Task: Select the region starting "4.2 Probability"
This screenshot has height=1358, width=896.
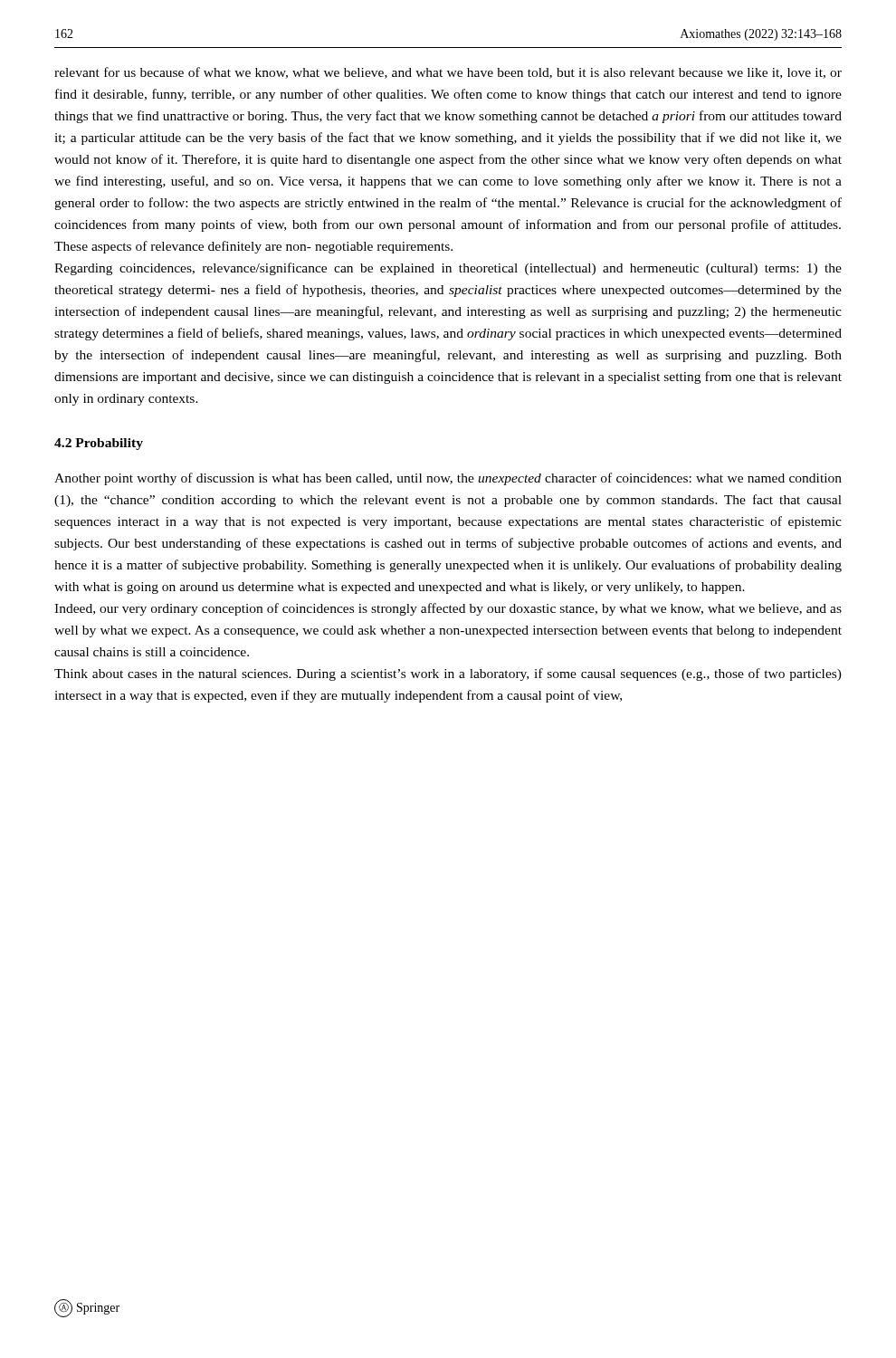Action: coord(99,443)
